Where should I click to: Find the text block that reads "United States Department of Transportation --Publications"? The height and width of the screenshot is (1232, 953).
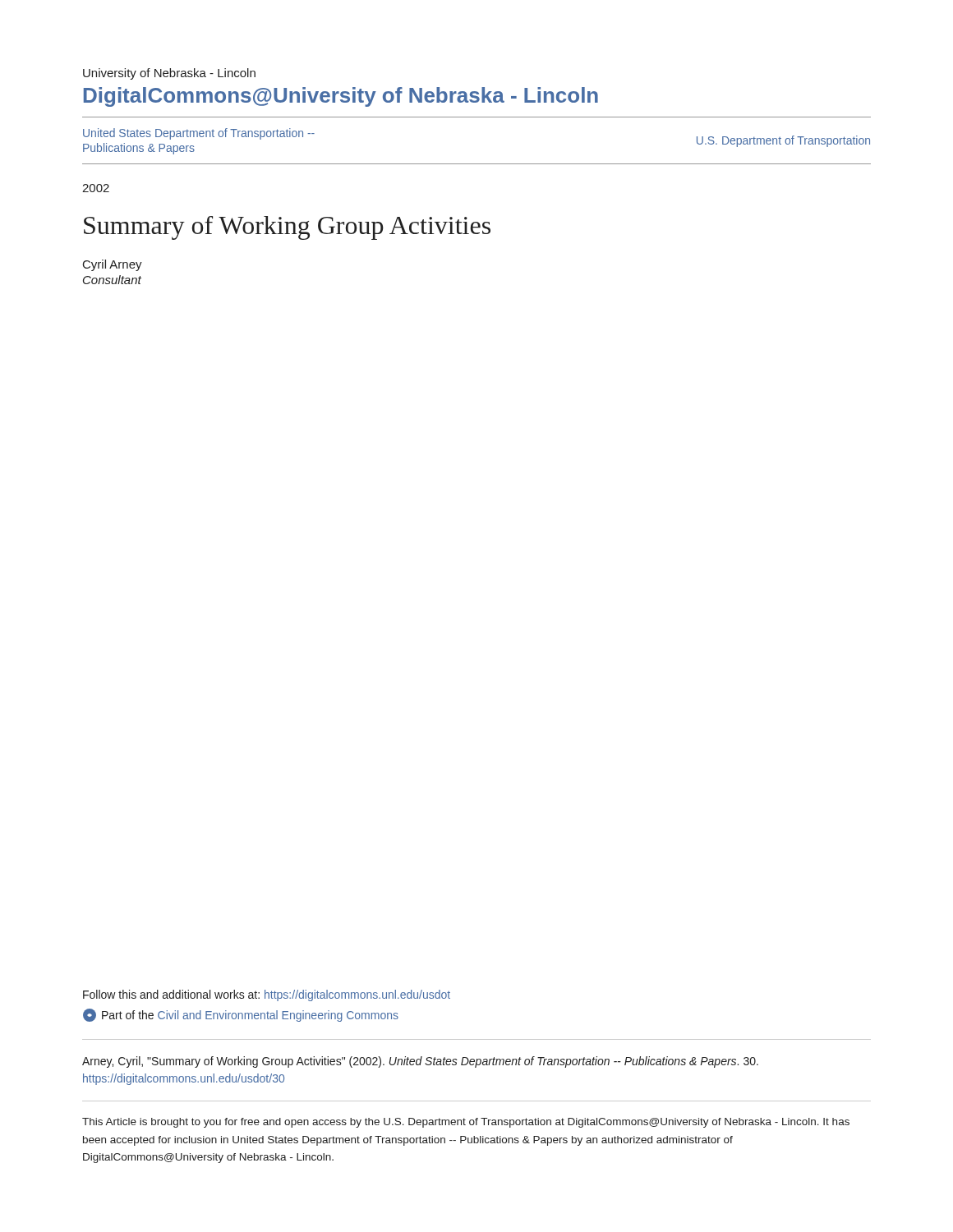click(199, 140)
